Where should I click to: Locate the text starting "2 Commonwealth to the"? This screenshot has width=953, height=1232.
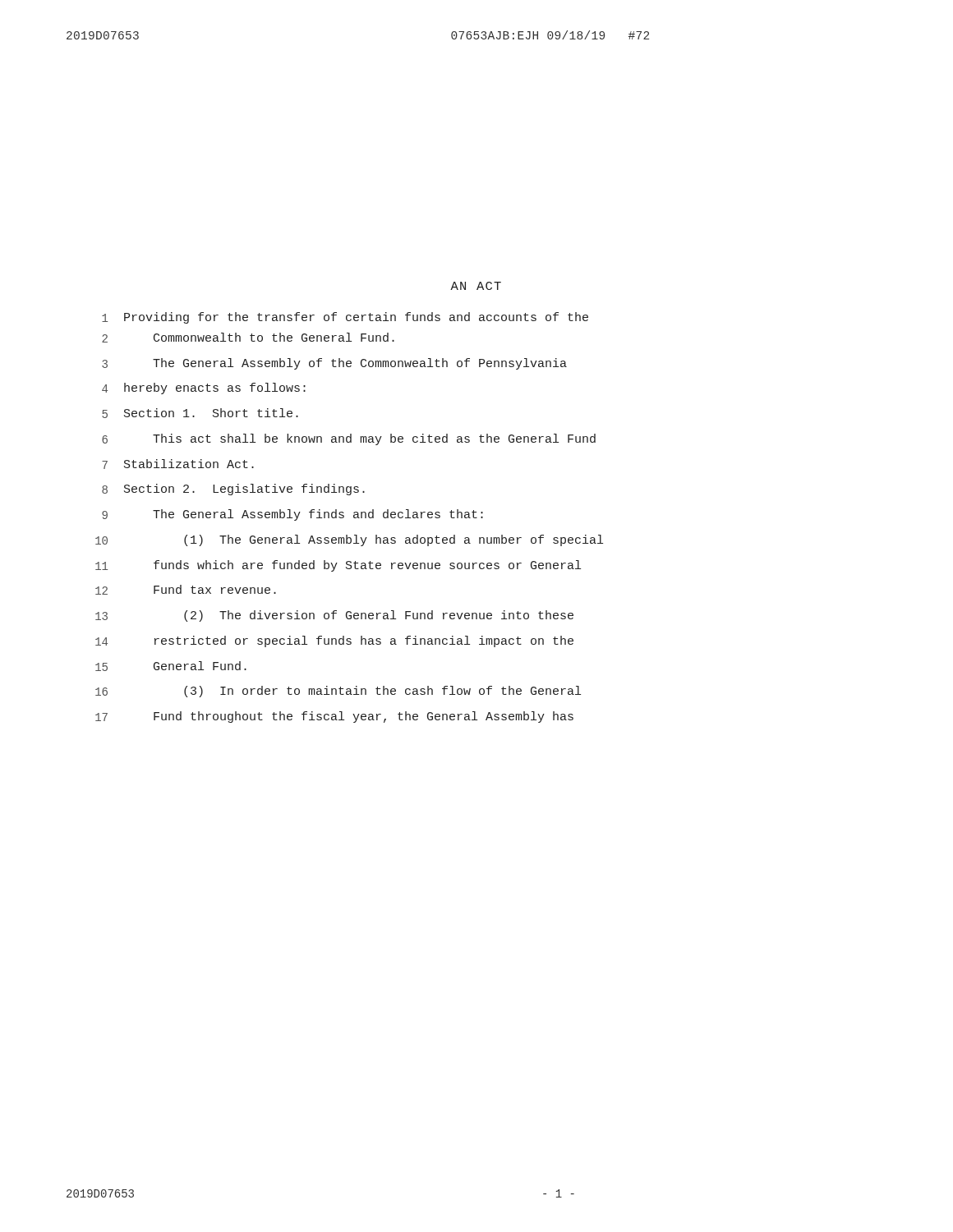[x=248, y=338]
